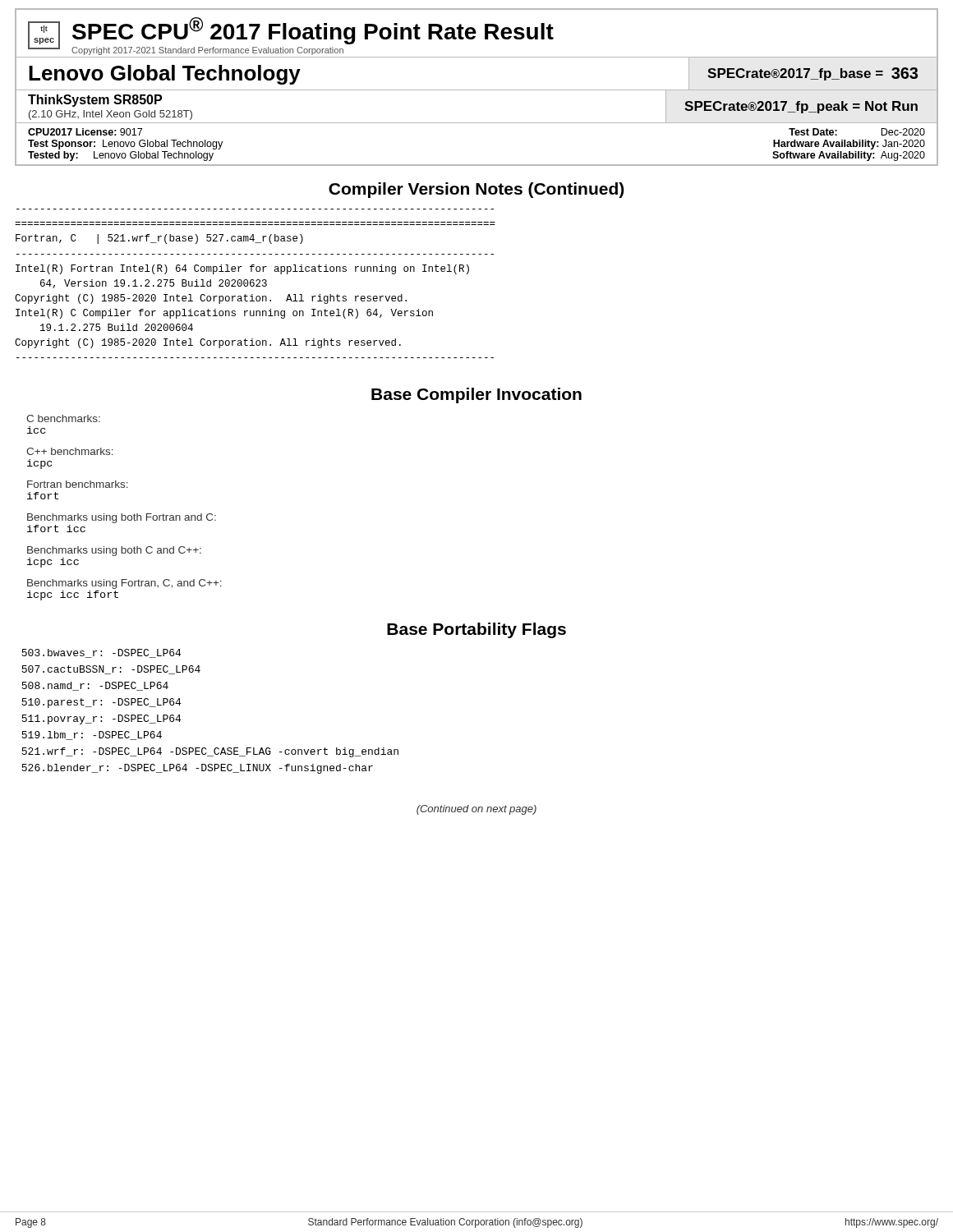Point to the element starting "Base Portability Flags"
The width and height of the screenshot is (953, 1232).
476,628
